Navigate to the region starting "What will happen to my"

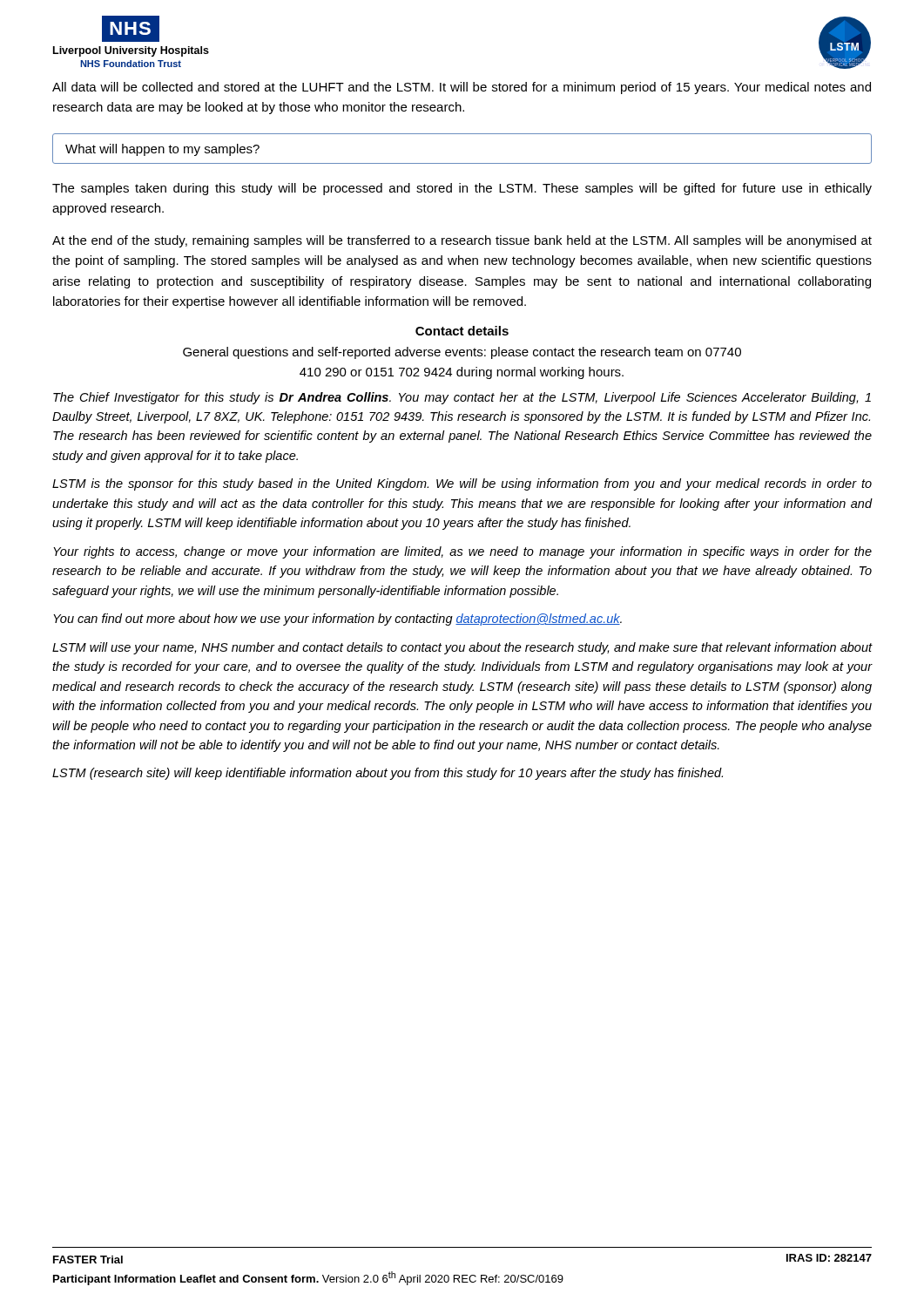click(x=163, y=148)
